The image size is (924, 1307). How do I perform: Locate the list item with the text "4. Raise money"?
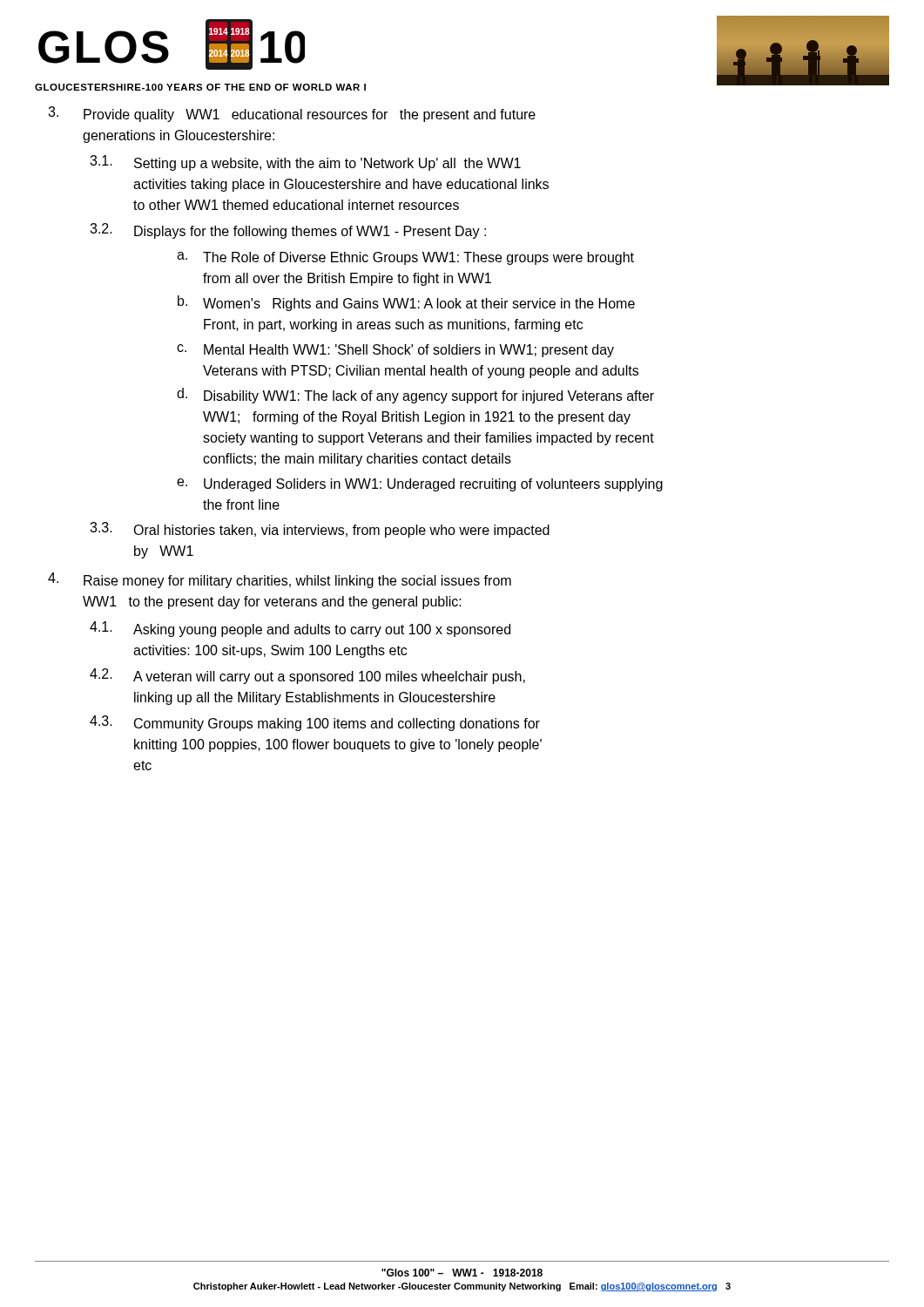pyautogui.click(x=280, y=592)
